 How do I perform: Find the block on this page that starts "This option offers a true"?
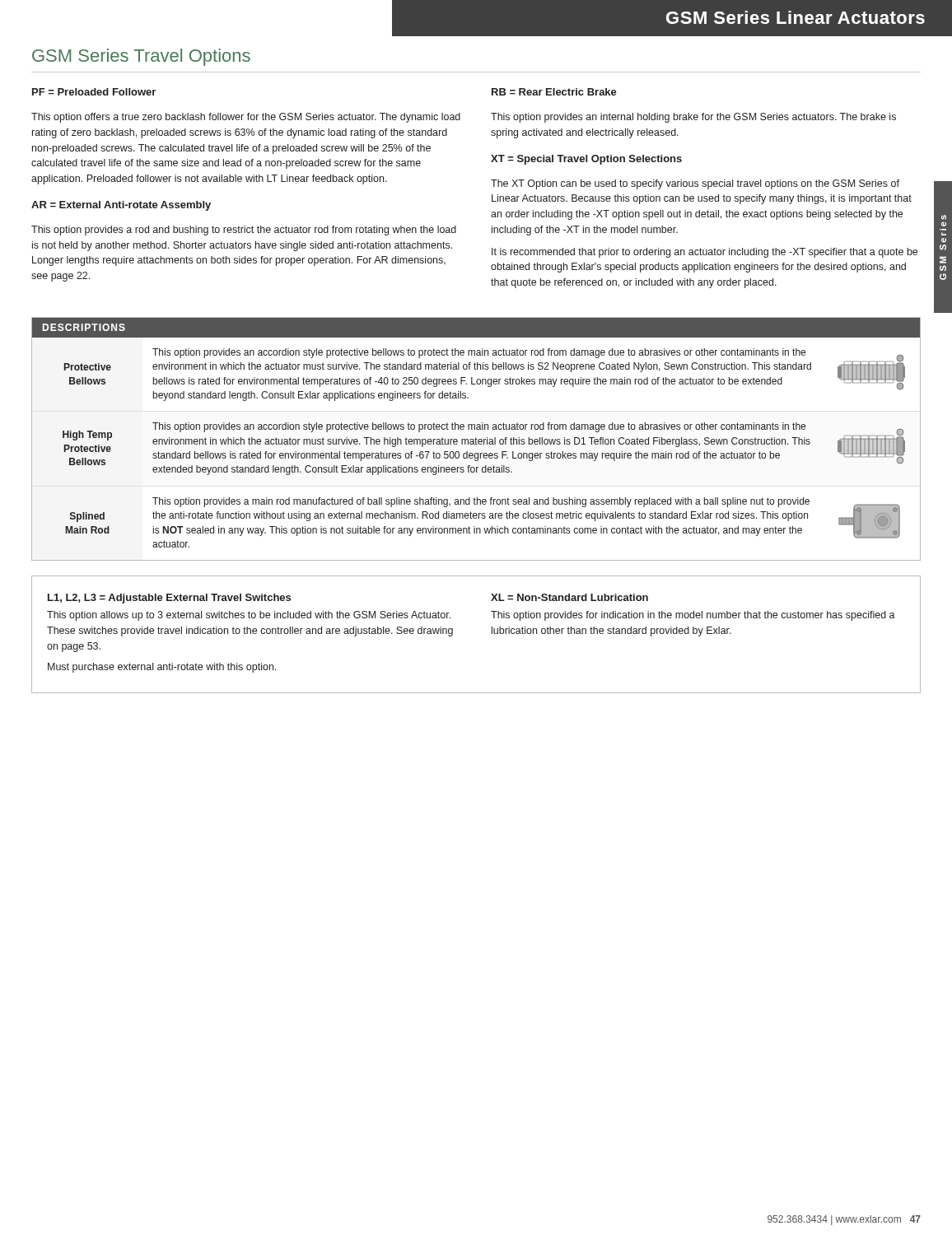[246, 148]
